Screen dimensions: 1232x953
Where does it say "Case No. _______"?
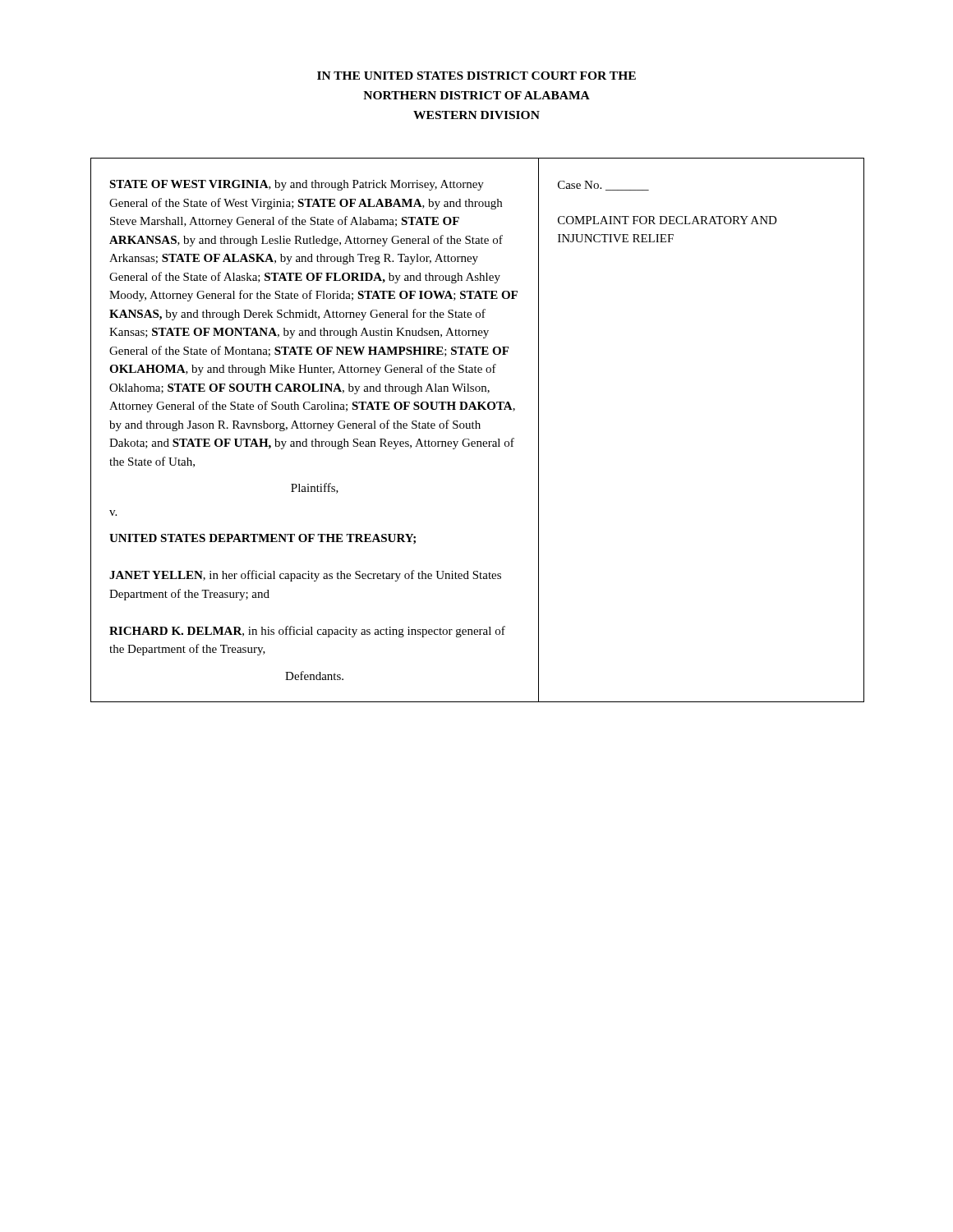[603, 185]
